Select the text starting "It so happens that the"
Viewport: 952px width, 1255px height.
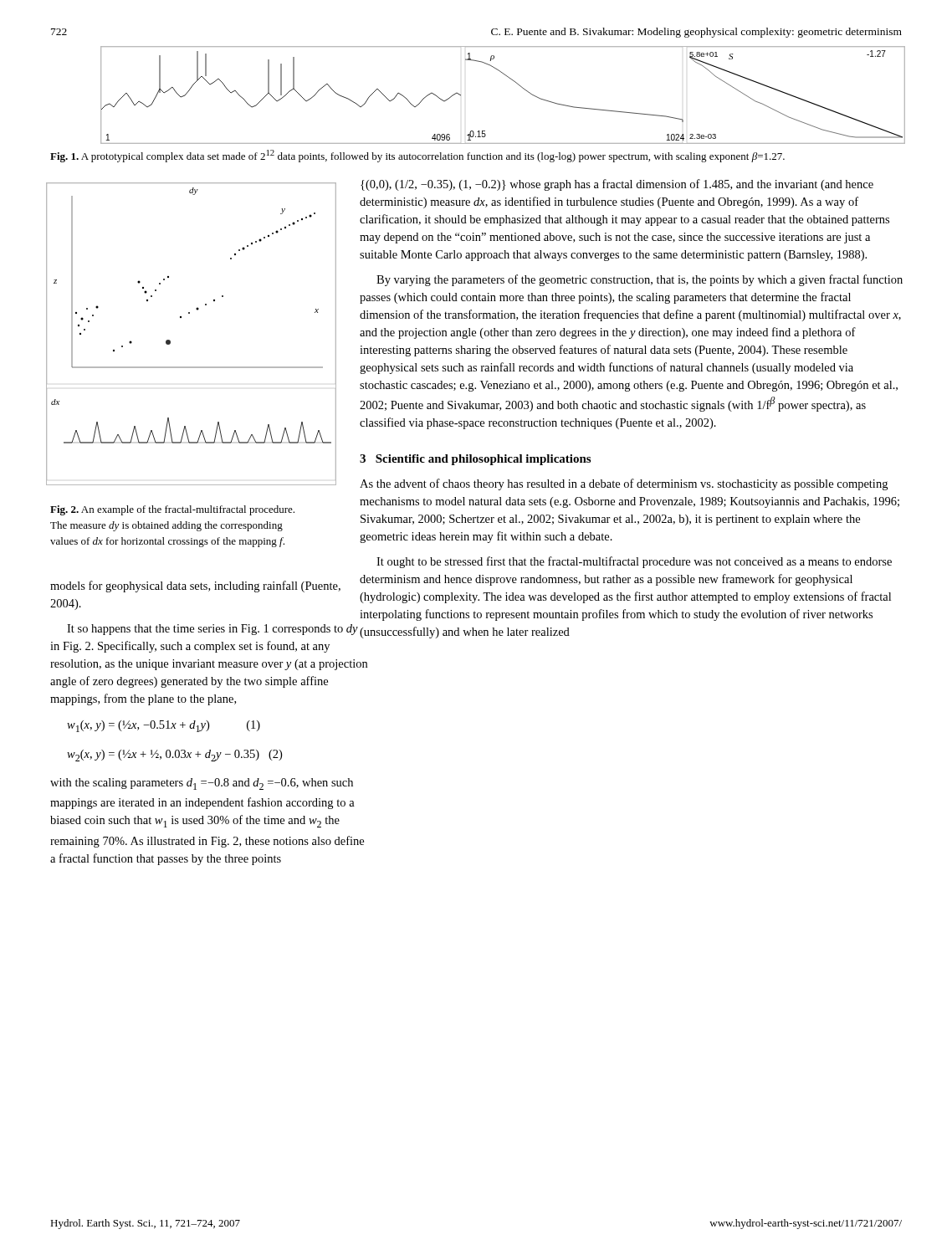click(209, 664)
